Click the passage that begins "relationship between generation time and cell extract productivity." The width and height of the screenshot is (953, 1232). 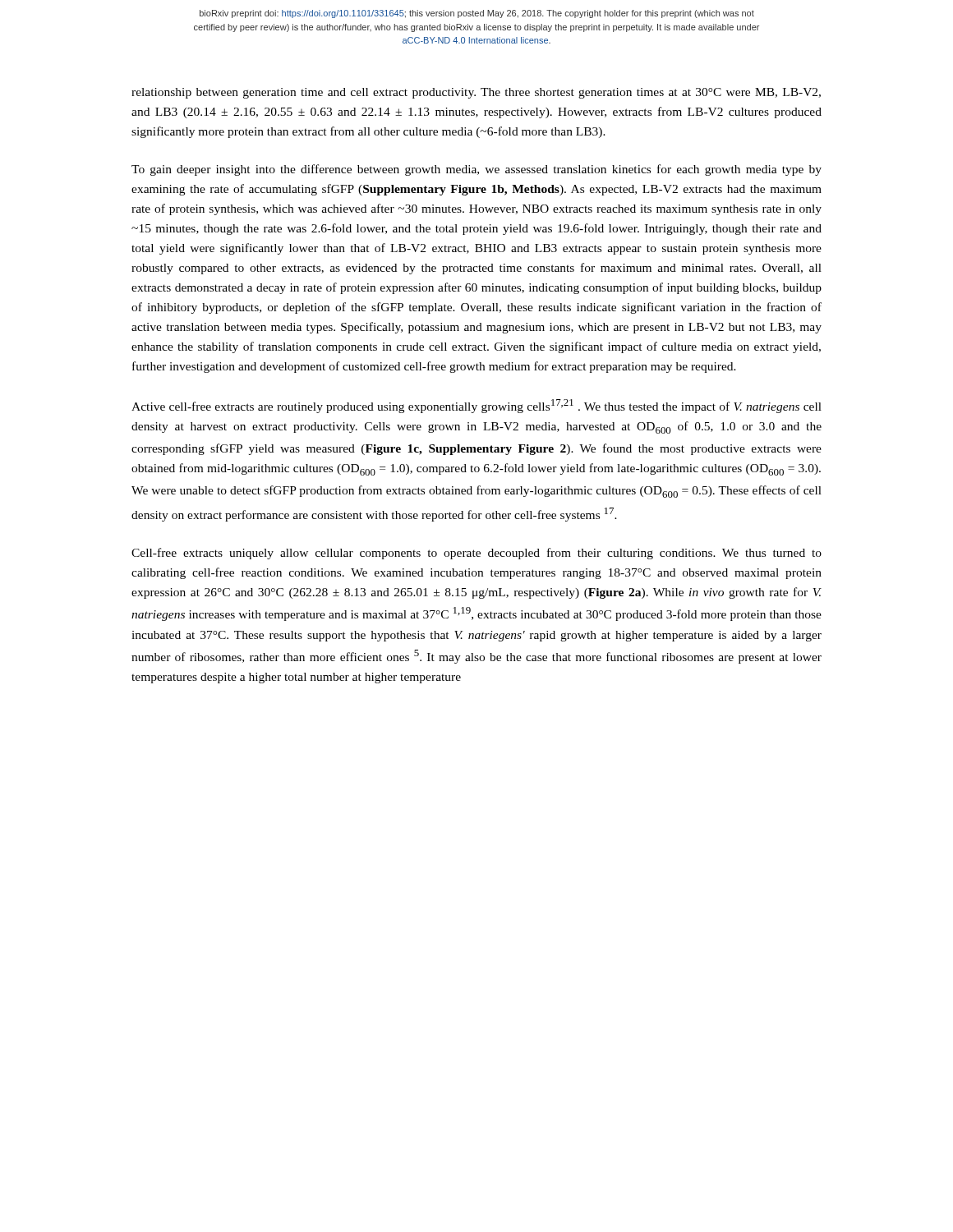tap(476, 111)
